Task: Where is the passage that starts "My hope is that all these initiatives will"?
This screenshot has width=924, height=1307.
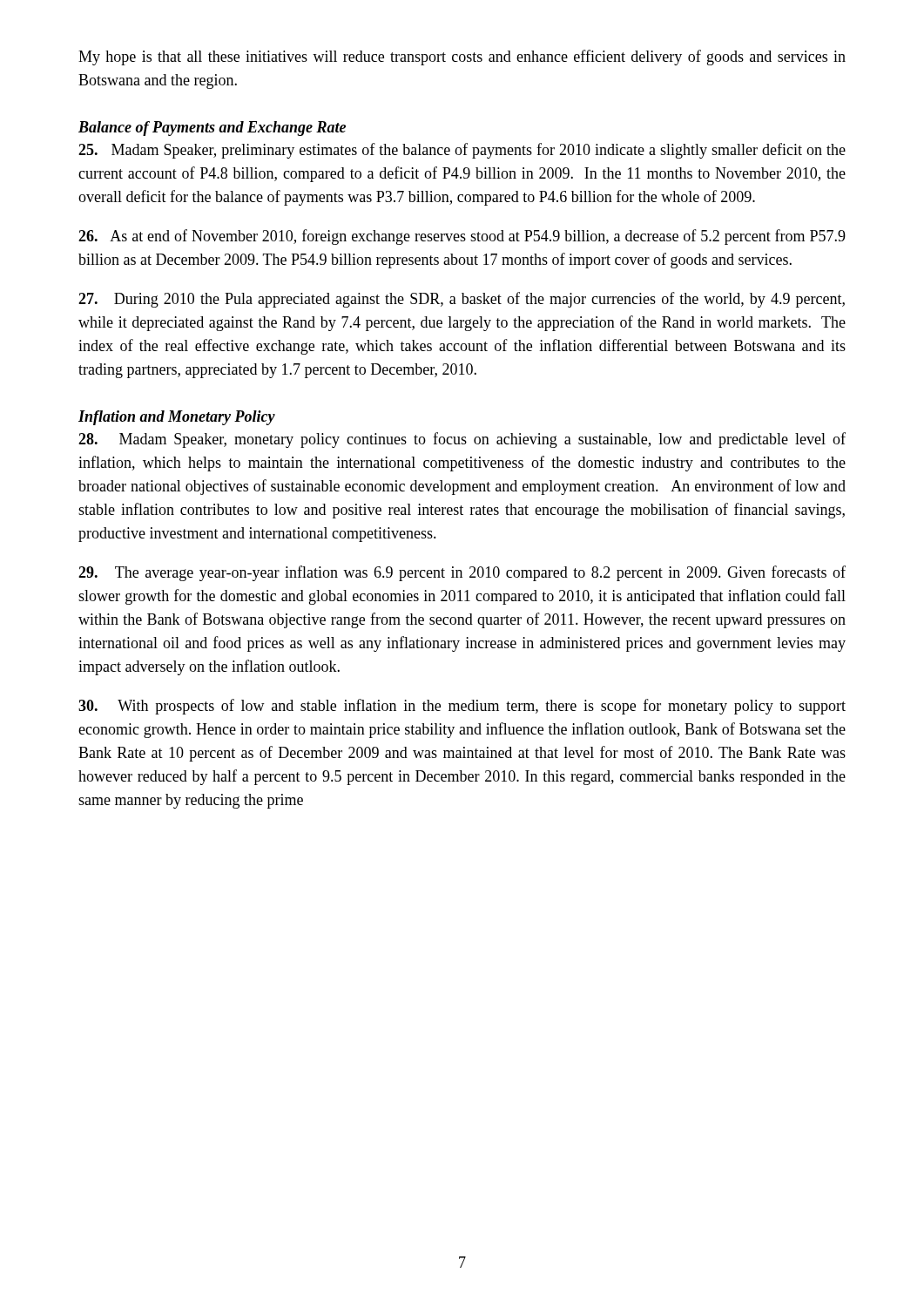Action: click(x=462, y=68)
